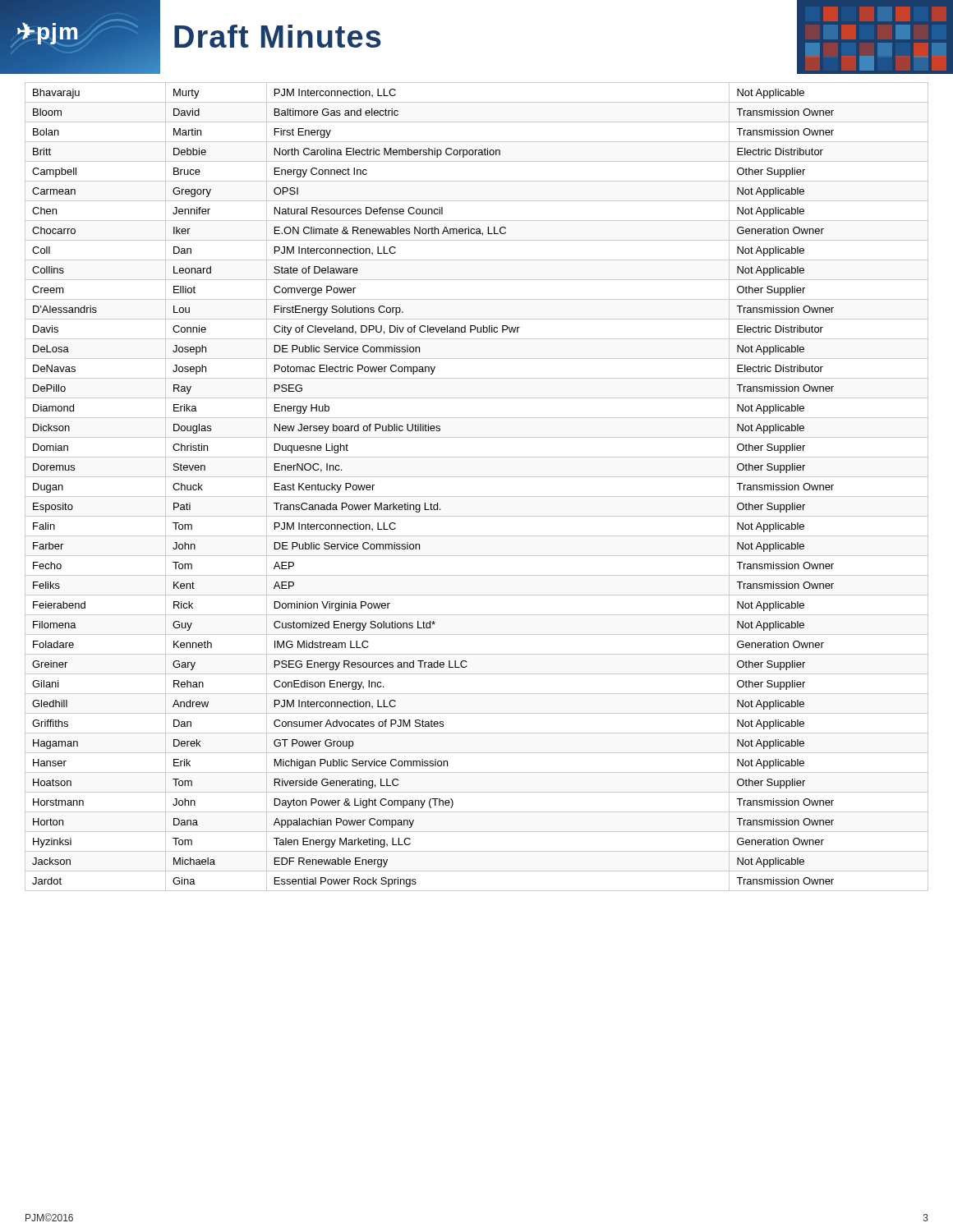Click on the table containing "Transmission Owner"
The height and width of the screenshot is (1232, 953).
click(476, 637)
